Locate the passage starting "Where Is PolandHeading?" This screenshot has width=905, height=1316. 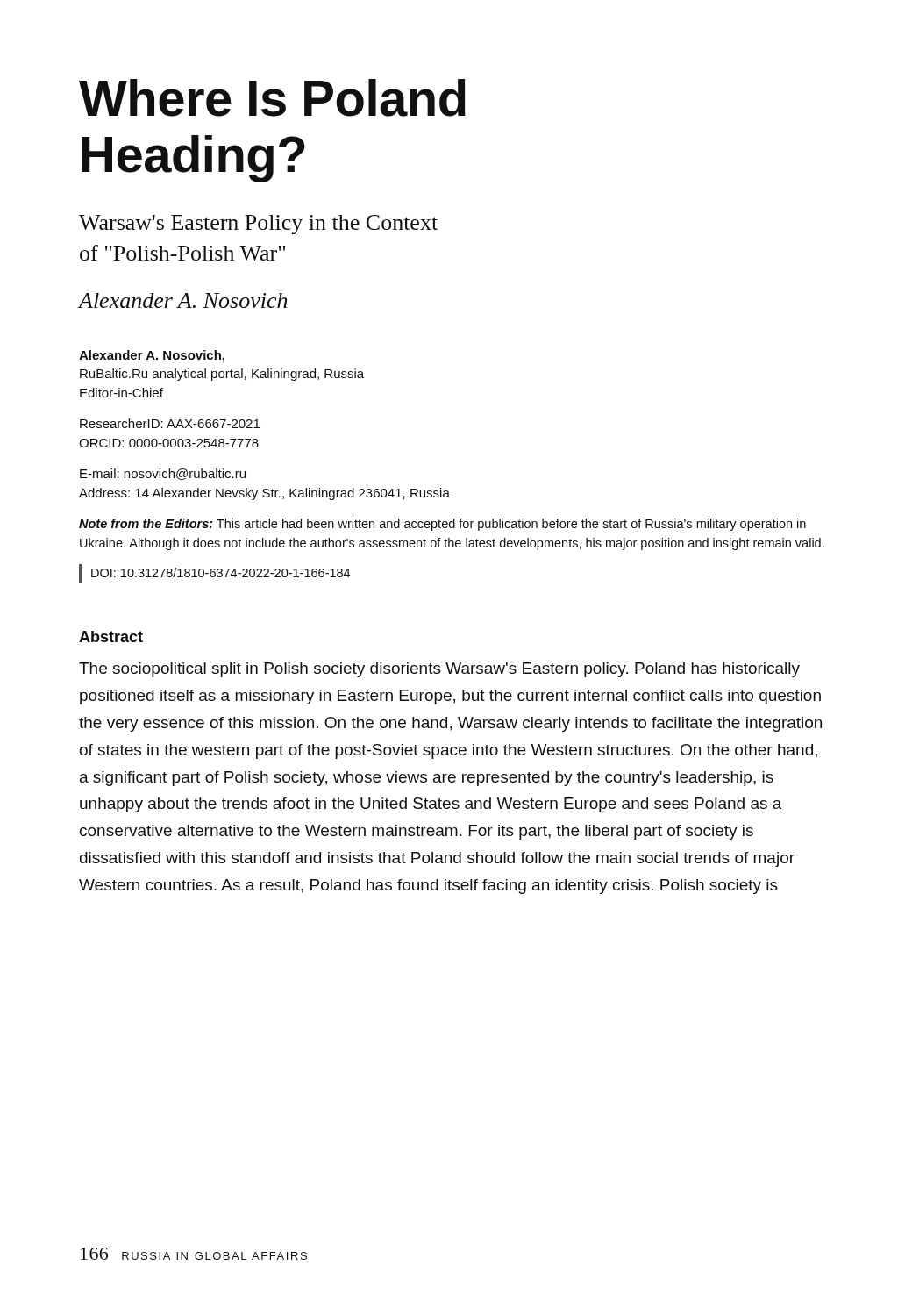pos(452,126)
